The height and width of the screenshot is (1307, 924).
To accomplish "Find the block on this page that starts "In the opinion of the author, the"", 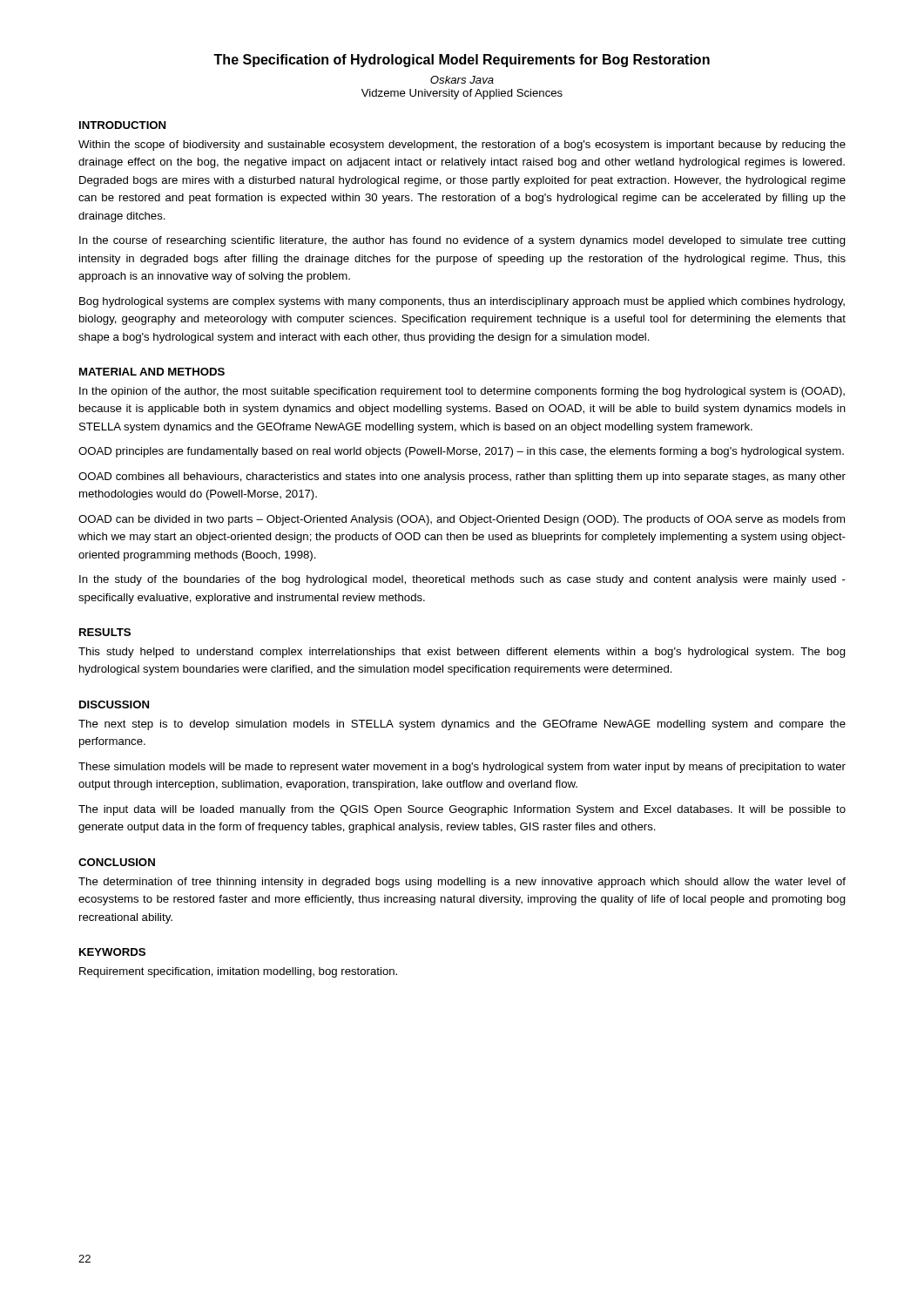I will coord(462,409).
